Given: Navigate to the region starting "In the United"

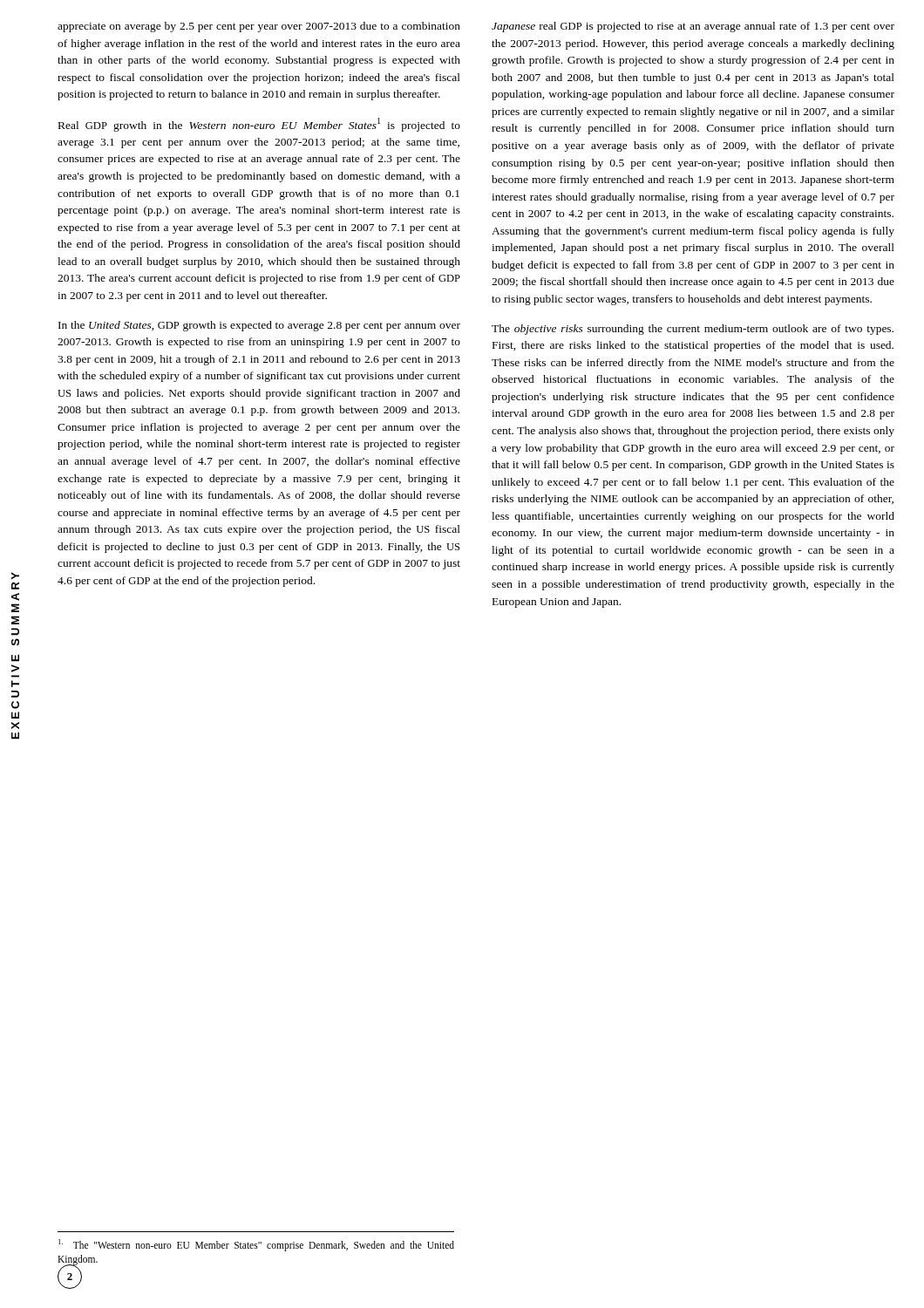Looking at the screenshot, I should coord(259,452).
